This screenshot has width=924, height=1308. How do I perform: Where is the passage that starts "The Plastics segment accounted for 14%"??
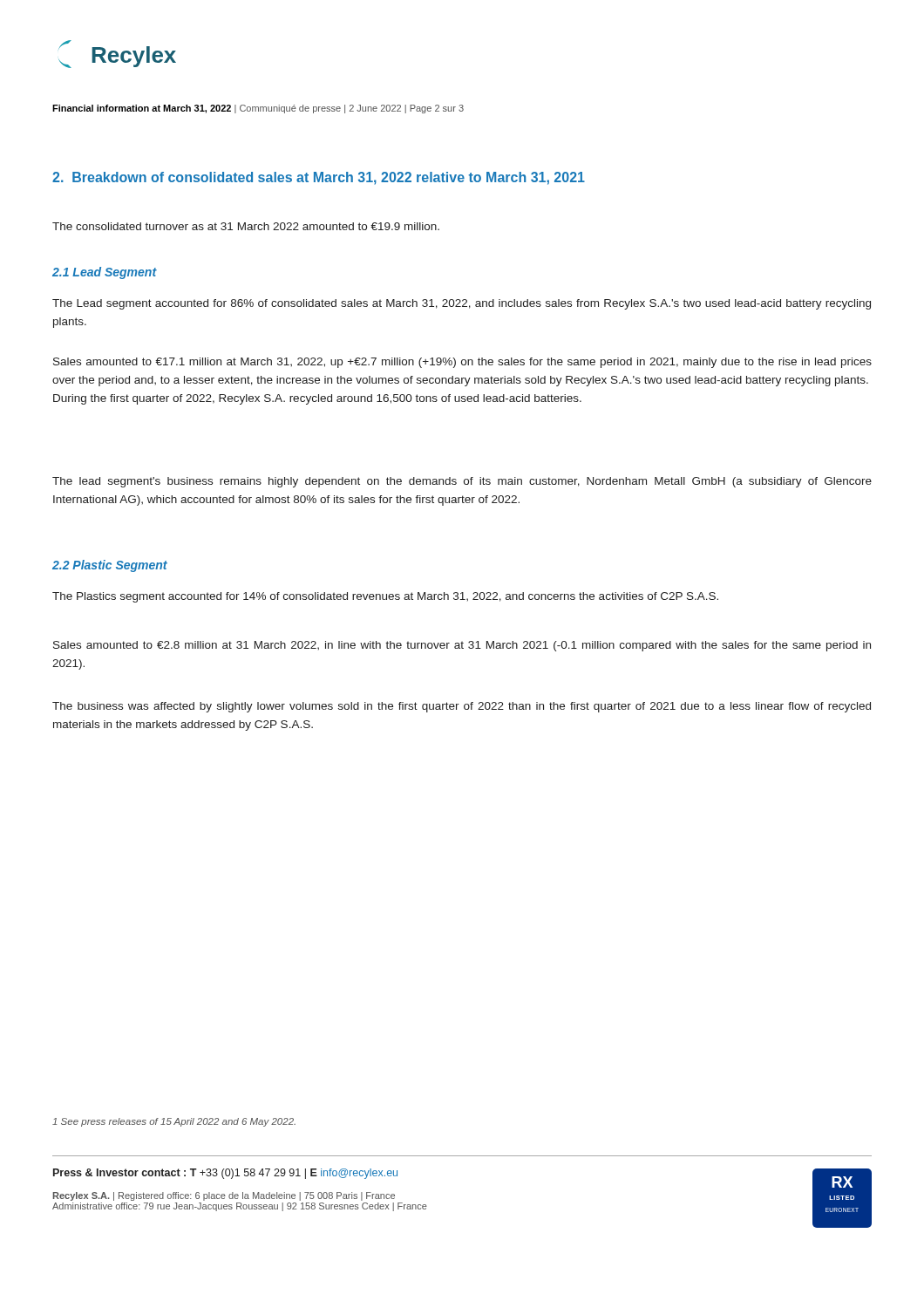click(x=386, y=596)
